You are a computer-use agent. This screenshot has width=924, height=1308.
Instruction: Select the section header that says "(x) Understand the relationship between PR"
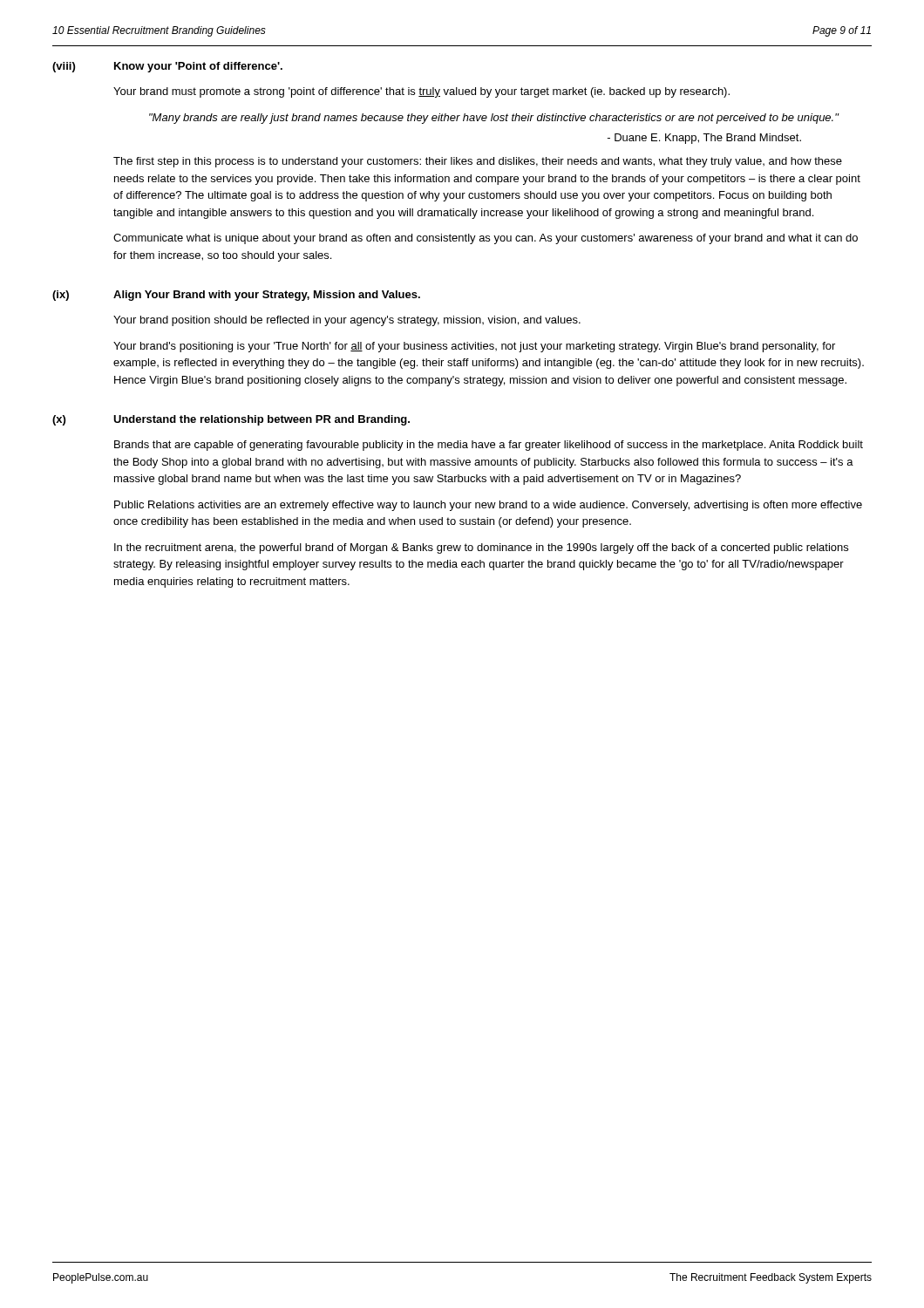pyautogui.click(x=231, y=419)
